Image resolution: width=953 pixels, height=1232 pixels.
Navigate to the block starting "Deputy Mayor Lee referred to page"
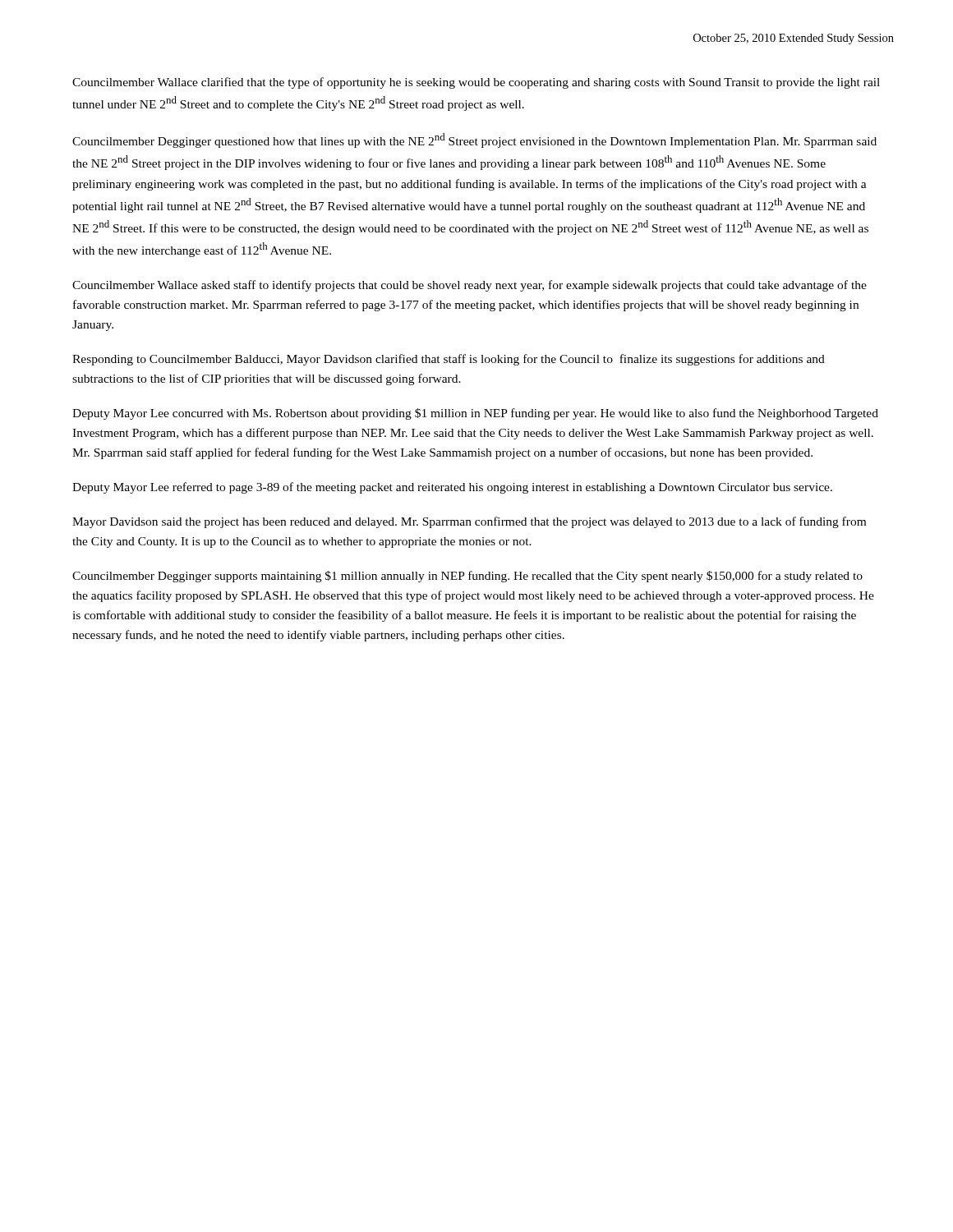tap(453, 487)
